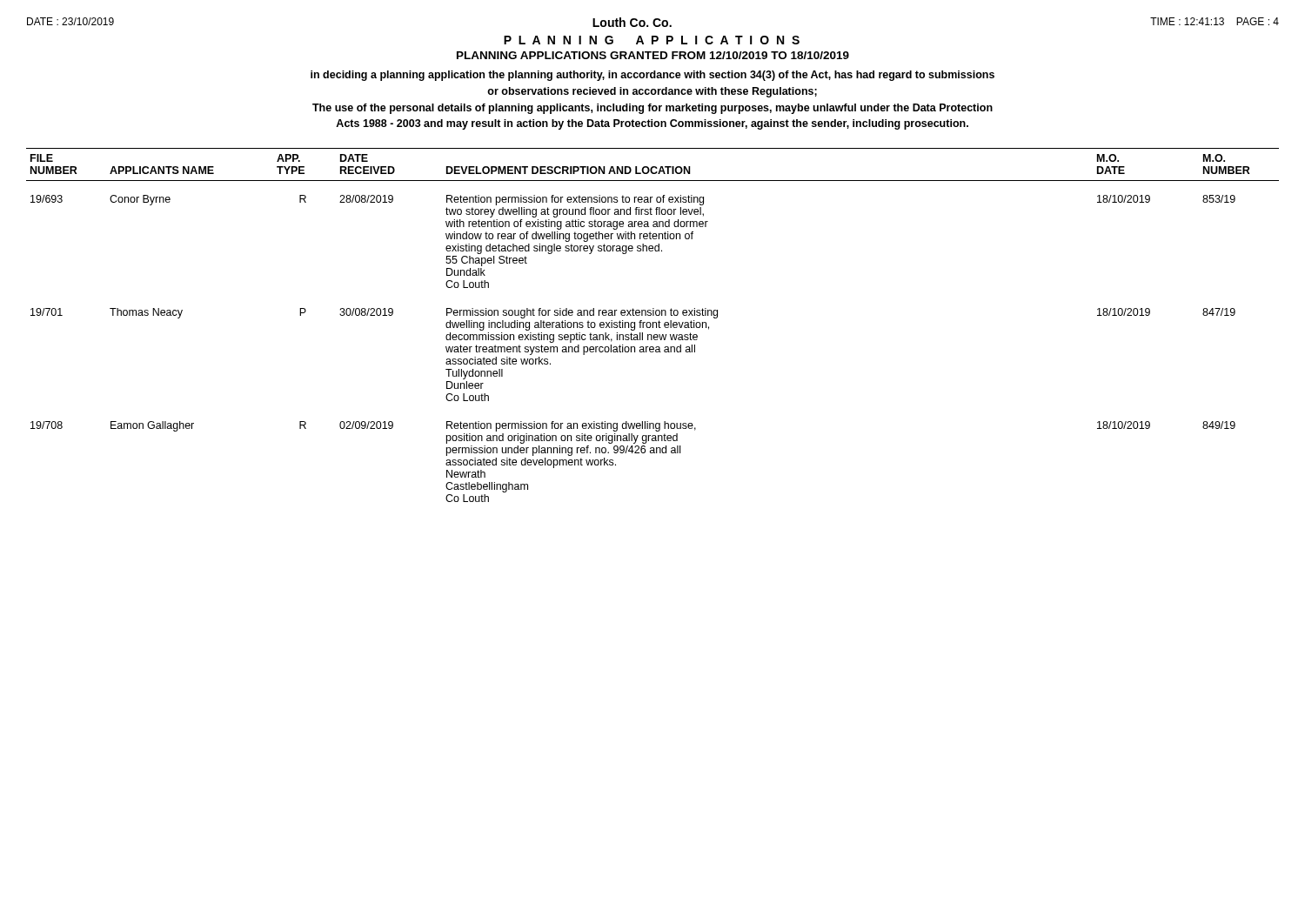This screenshot has height=924, width=1305.
Task: Locate the title that reads "P L A N N I"
Action: click(652, 40)
